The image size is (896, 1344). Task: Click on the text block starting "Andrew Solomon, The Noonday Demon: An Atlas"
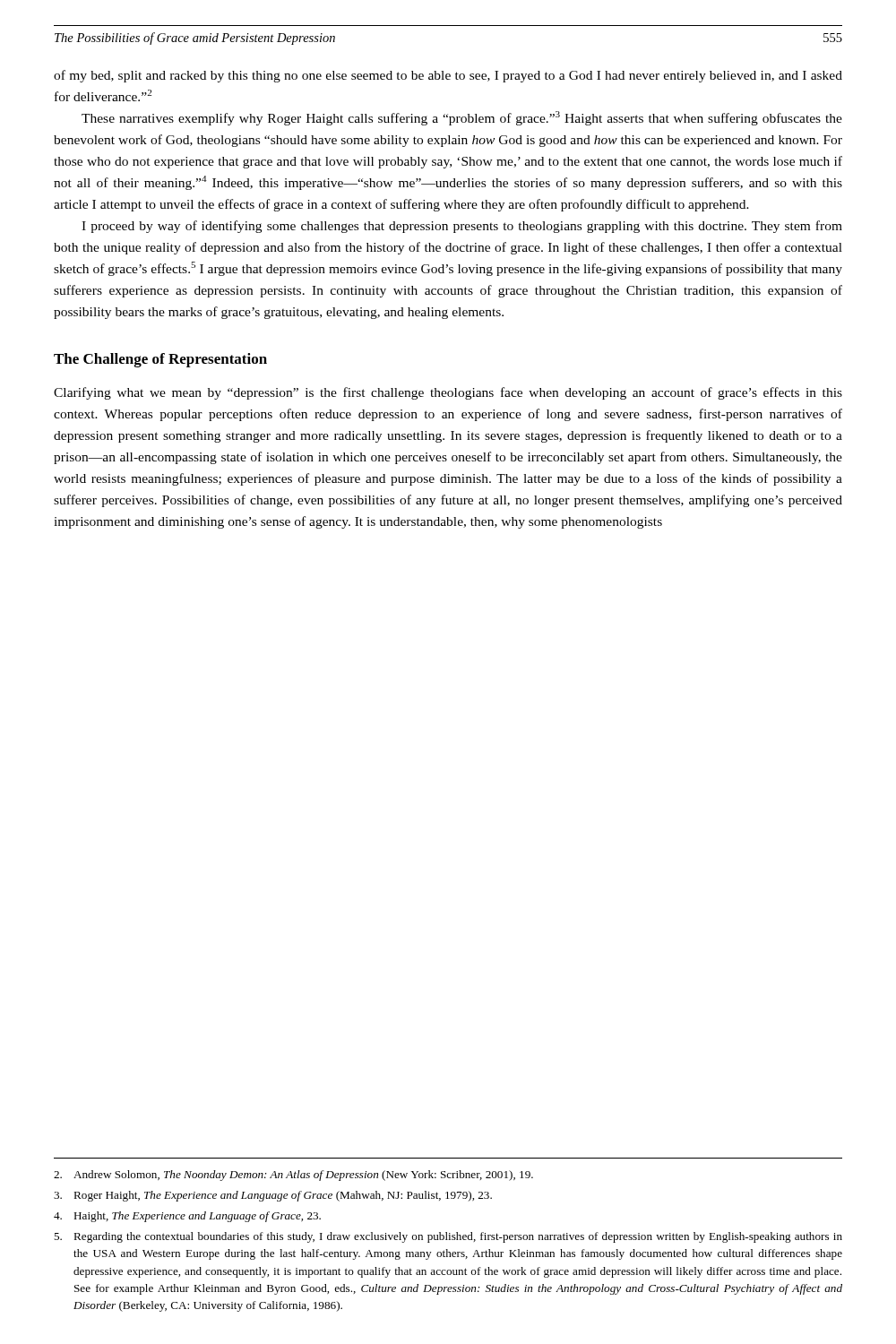tap(448, 1174)
